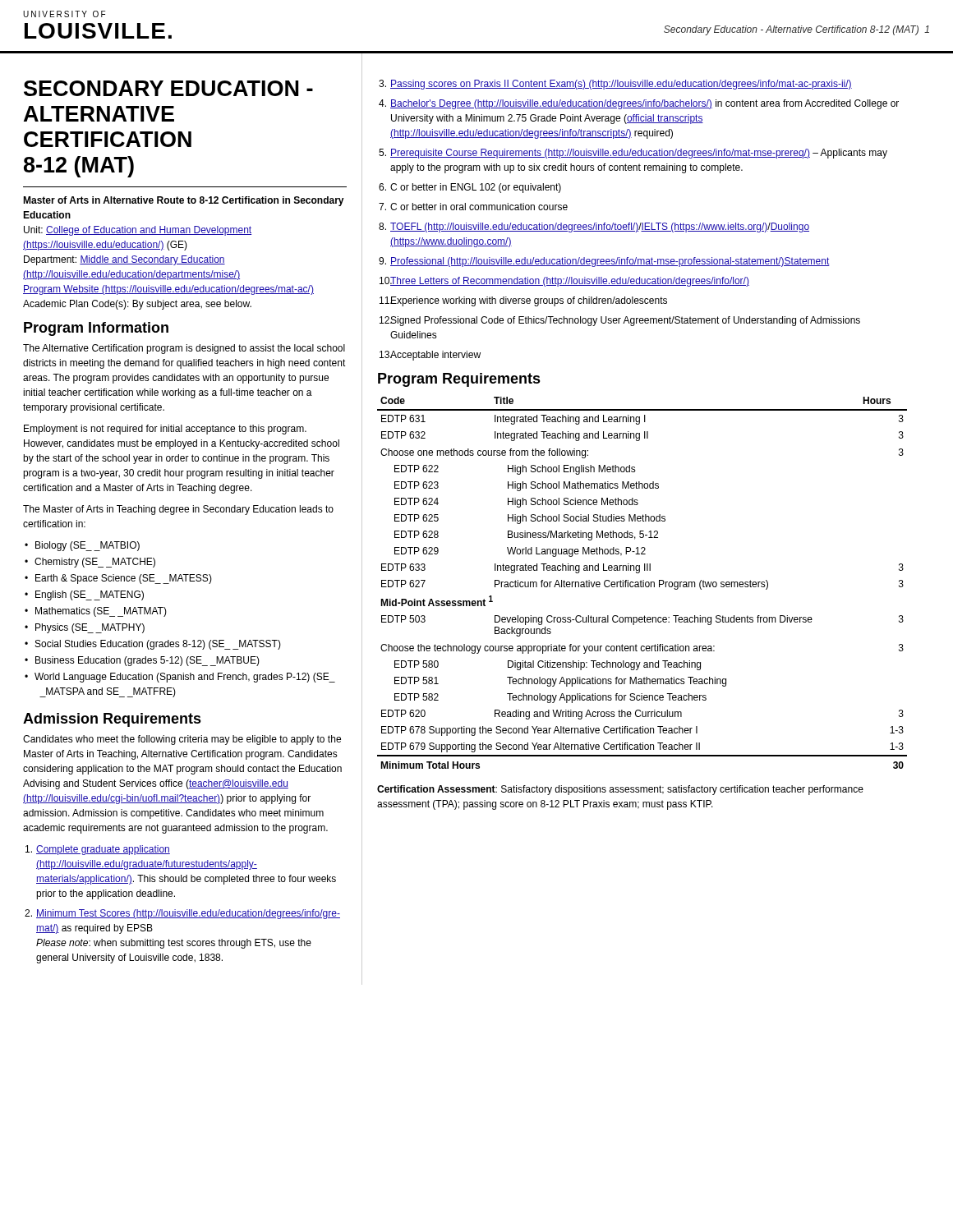Click the passage that begins "Complete graduate application (http://louisville.edu/graduate/futurestudents/apply-materials/application/). This should be"
The image size is (953, 1232).
[x=180, y=871]
